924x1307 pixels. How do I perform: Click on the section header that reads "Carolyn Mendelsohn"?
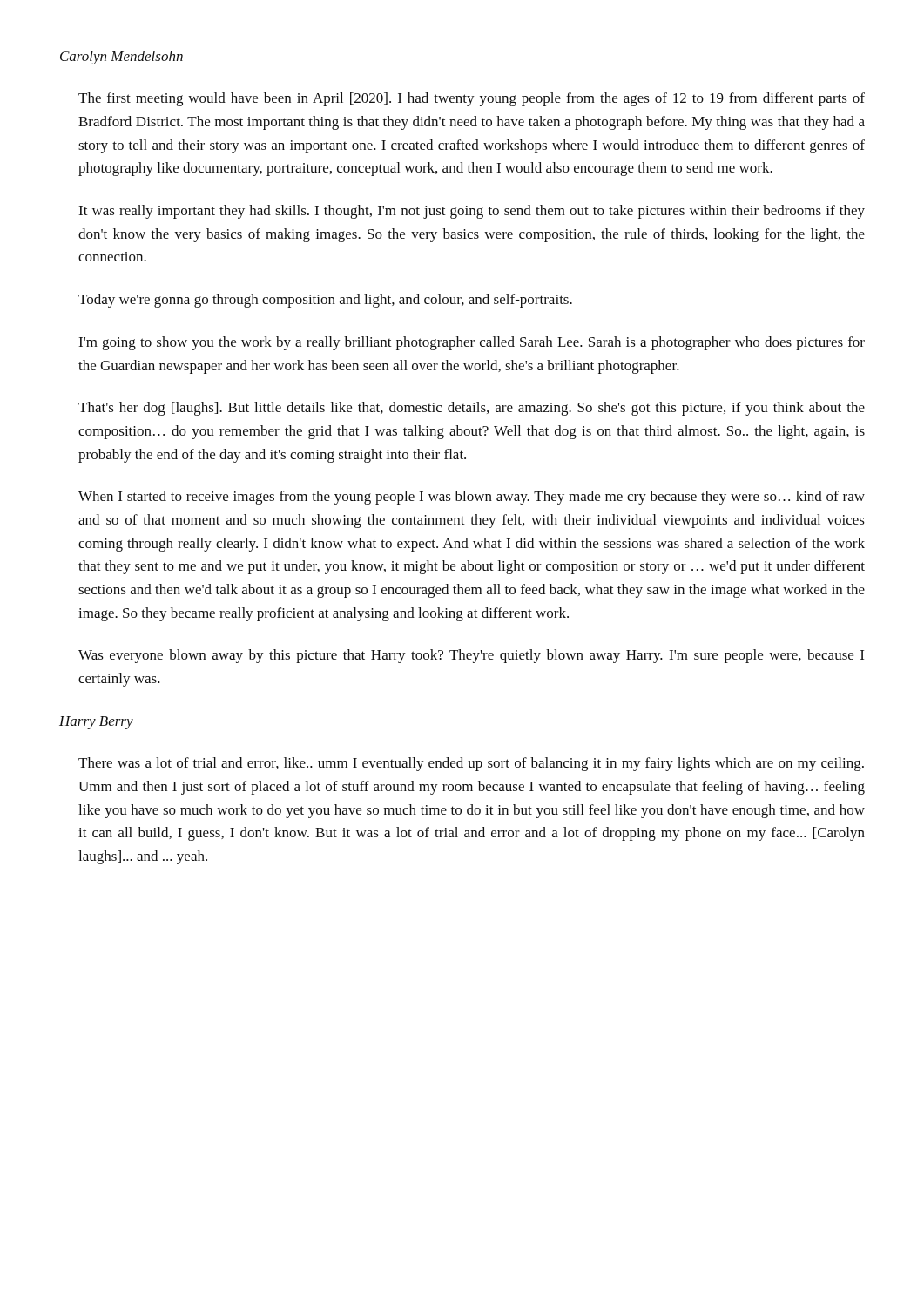click(x=121, y=58)
